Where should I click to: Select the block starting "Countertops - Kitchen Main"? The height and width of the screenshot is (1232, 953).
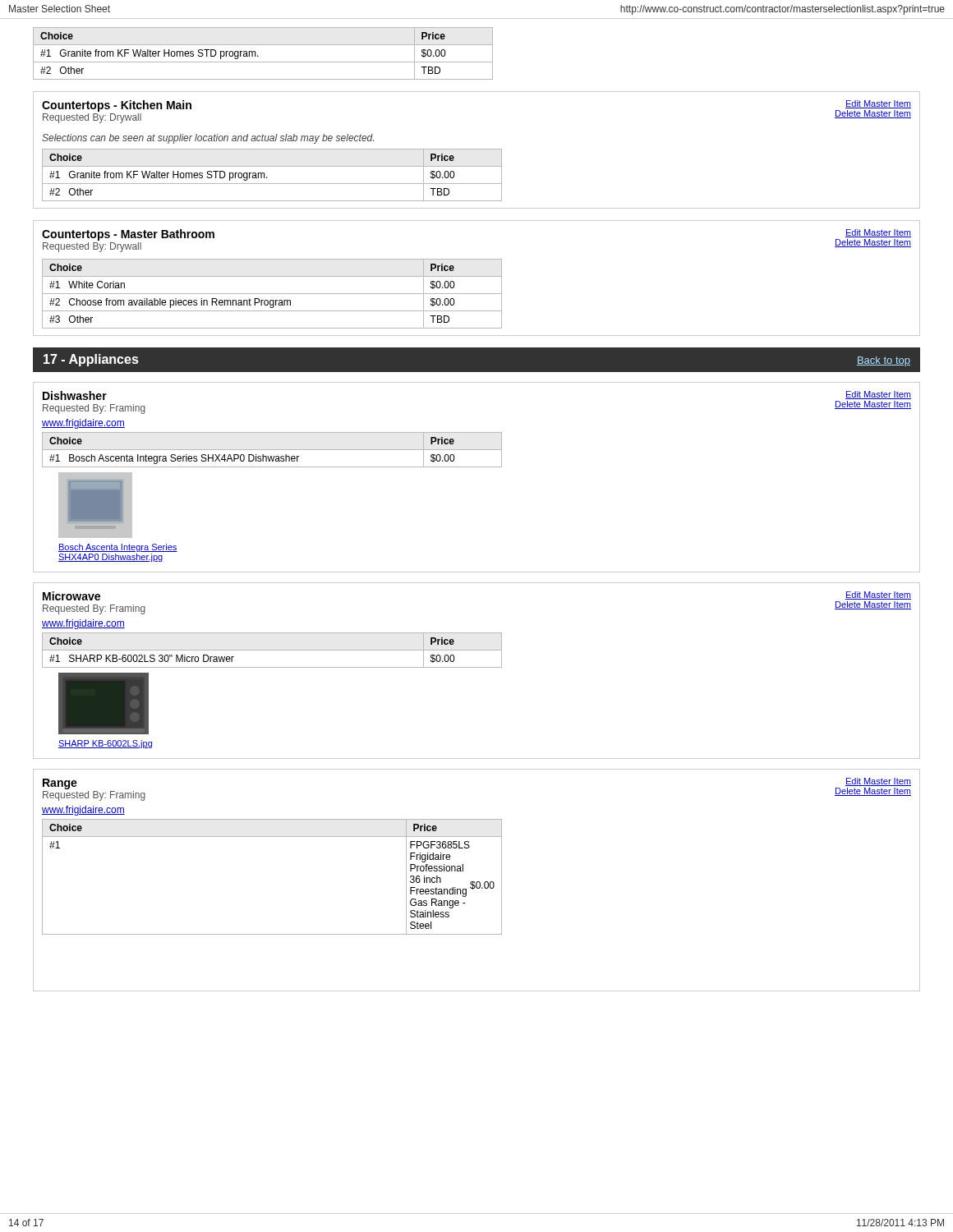pos(117,105)
